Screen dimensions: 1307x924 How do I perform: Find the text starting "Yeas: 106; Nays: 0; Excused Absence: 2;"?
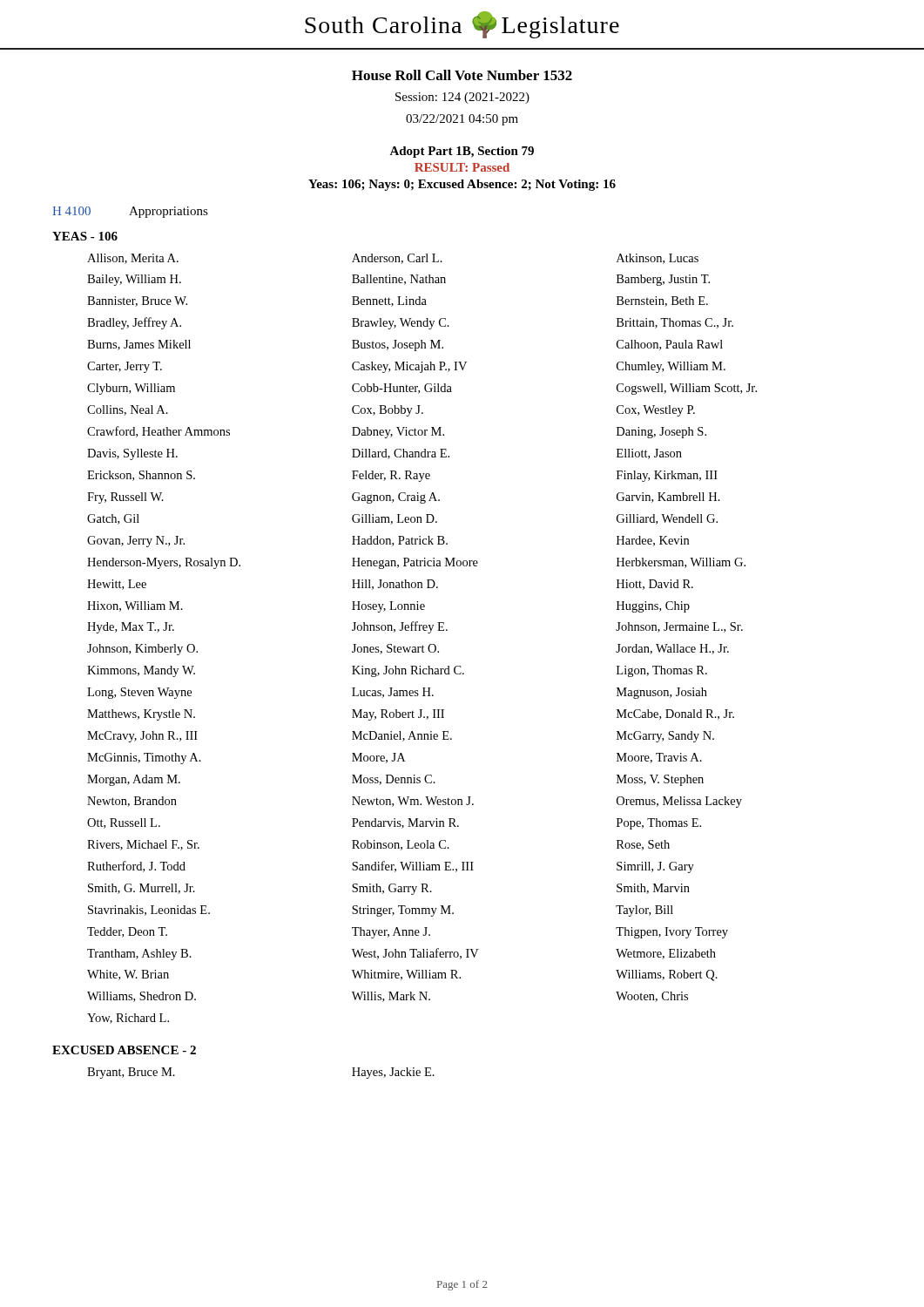click(462, 183)
